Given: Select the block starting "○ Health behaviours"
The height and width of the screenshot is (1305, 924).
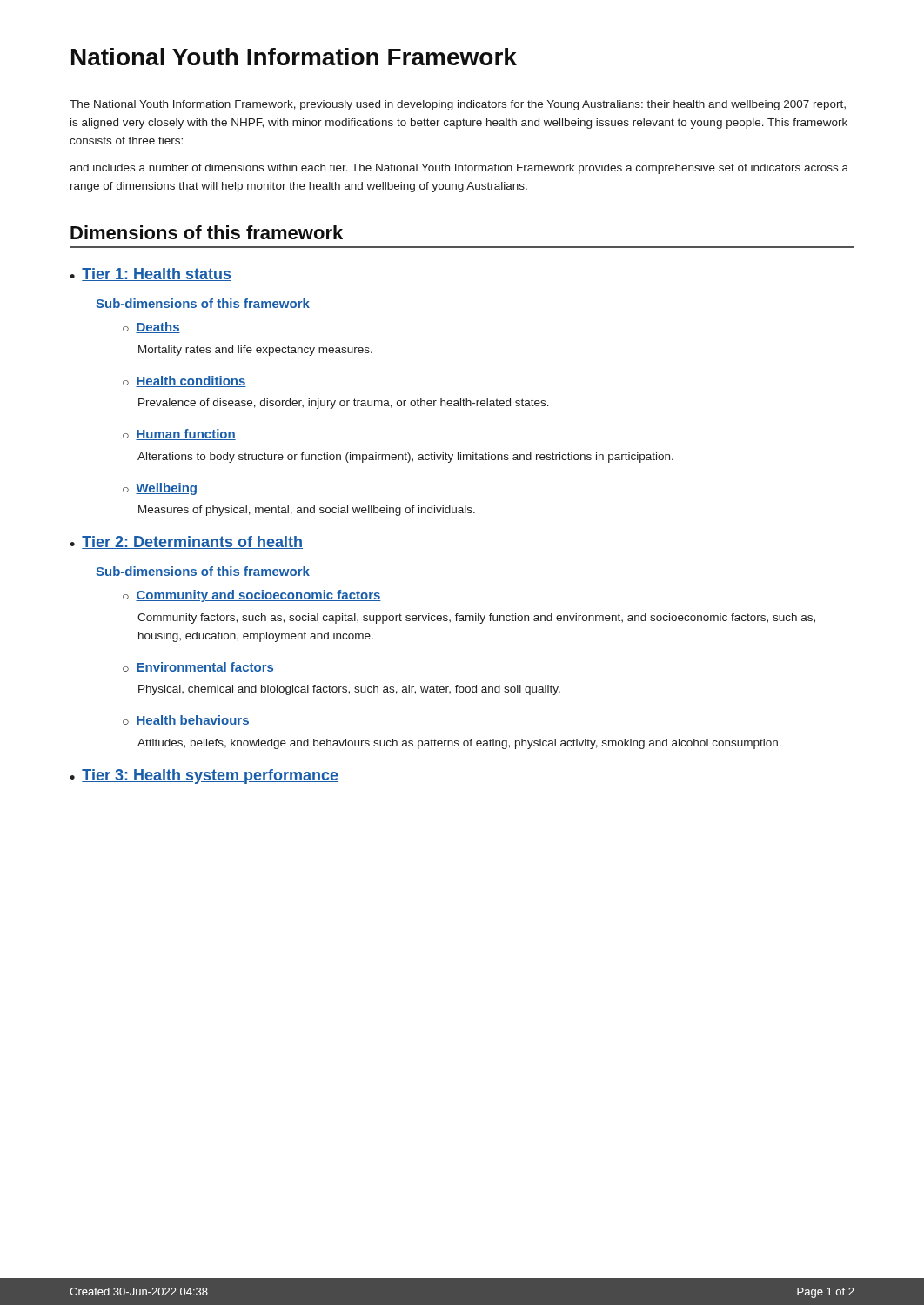Looking at the screenshot, I should [186, 721].
